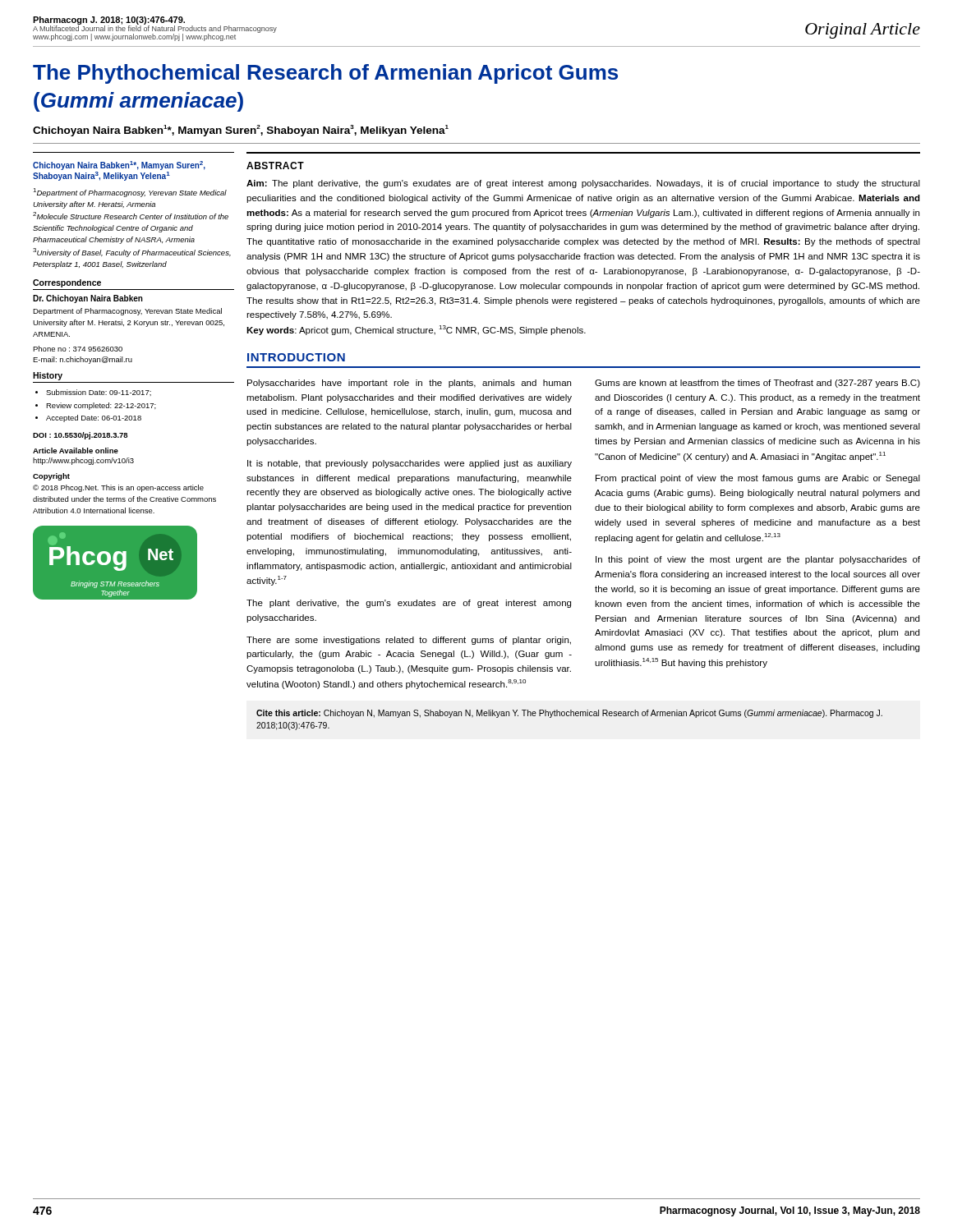Click on the passage starting "There are some investigations"
The width and height of the screenshot is (953, 1232).
(409, 662)
